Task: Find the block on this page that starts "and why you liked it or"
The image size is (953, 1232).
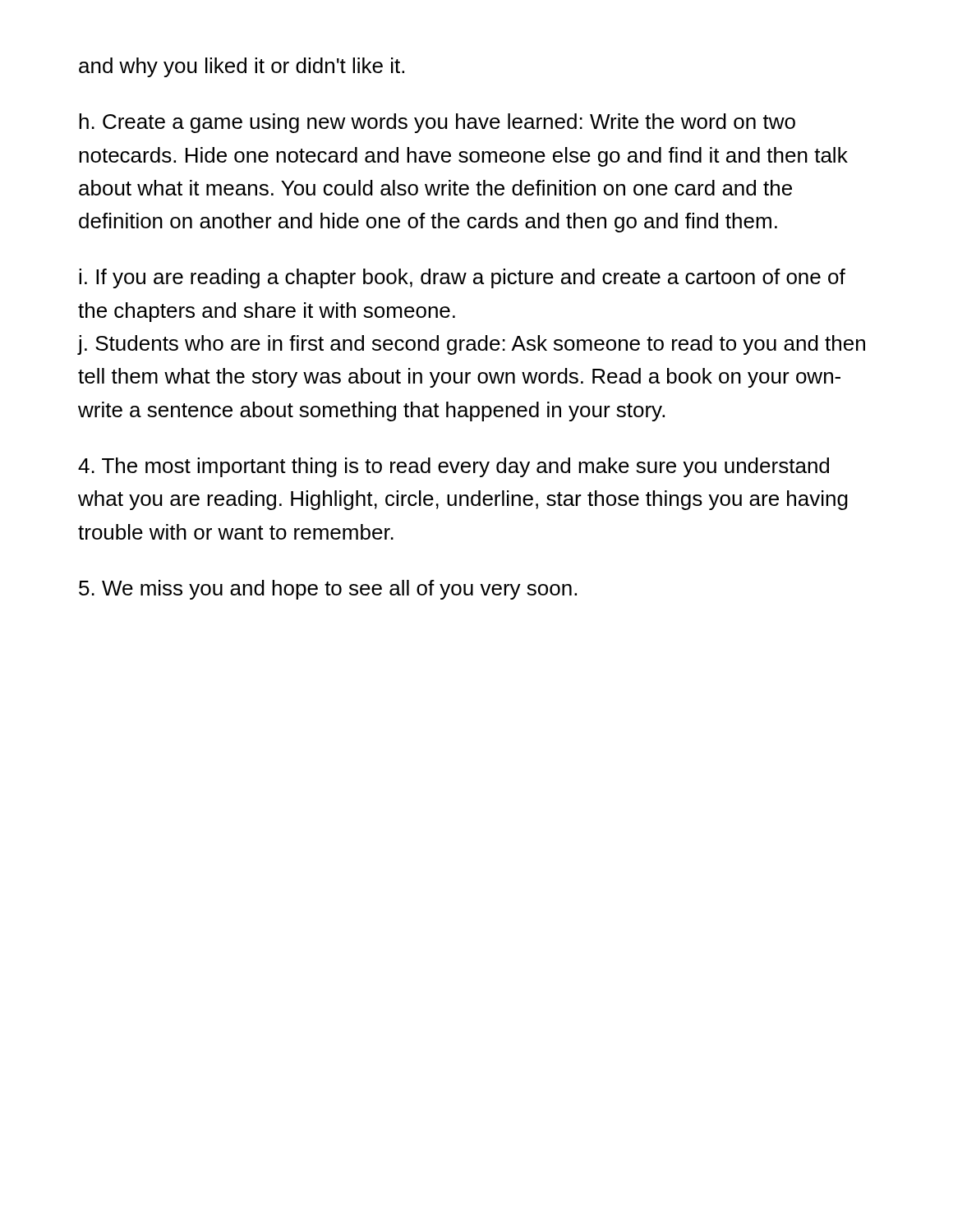Action: 242,66
